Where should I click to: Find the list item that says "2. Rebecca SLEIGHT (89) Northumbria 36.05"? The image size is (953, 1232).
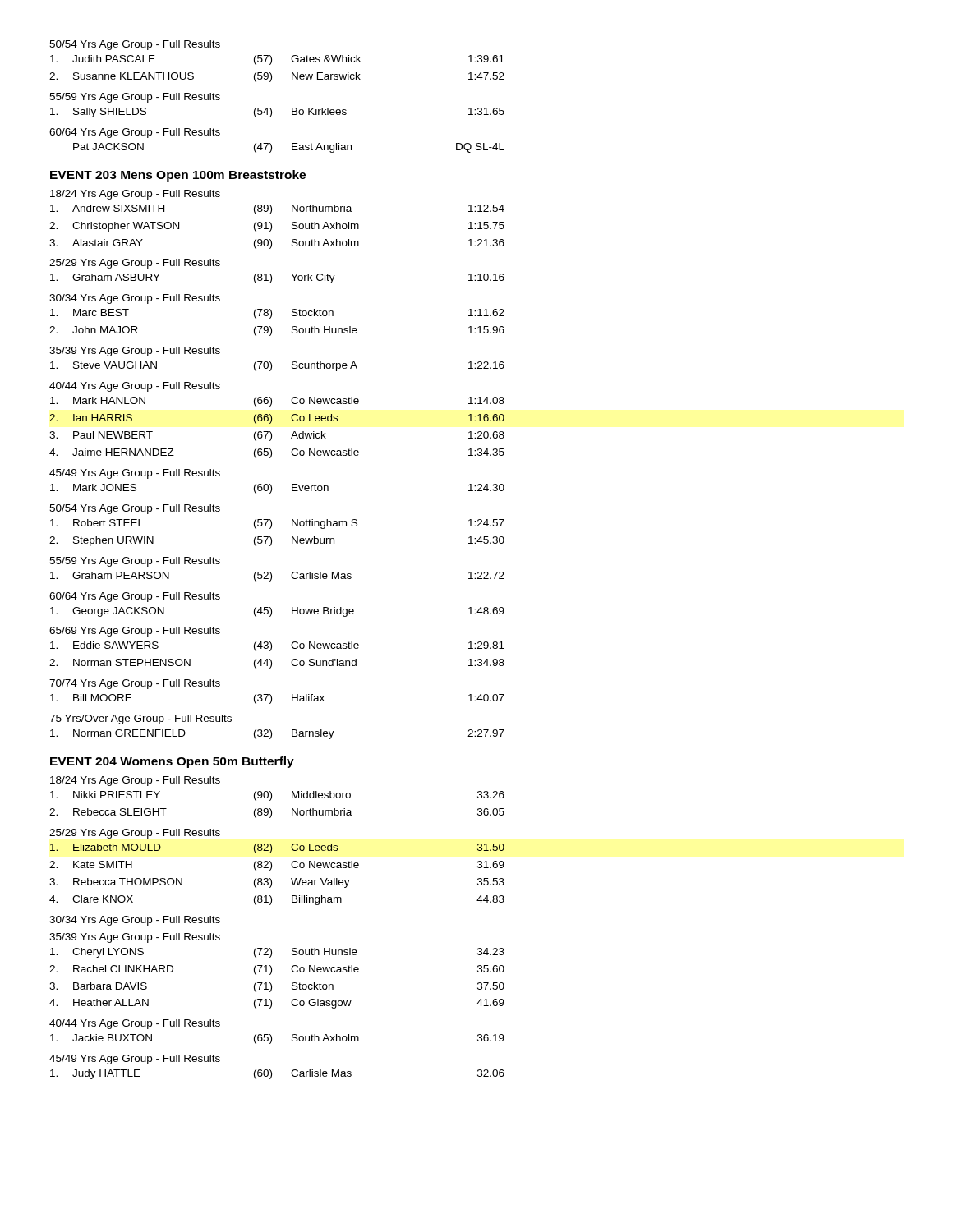pyautogui.click(x=277, y=813)
